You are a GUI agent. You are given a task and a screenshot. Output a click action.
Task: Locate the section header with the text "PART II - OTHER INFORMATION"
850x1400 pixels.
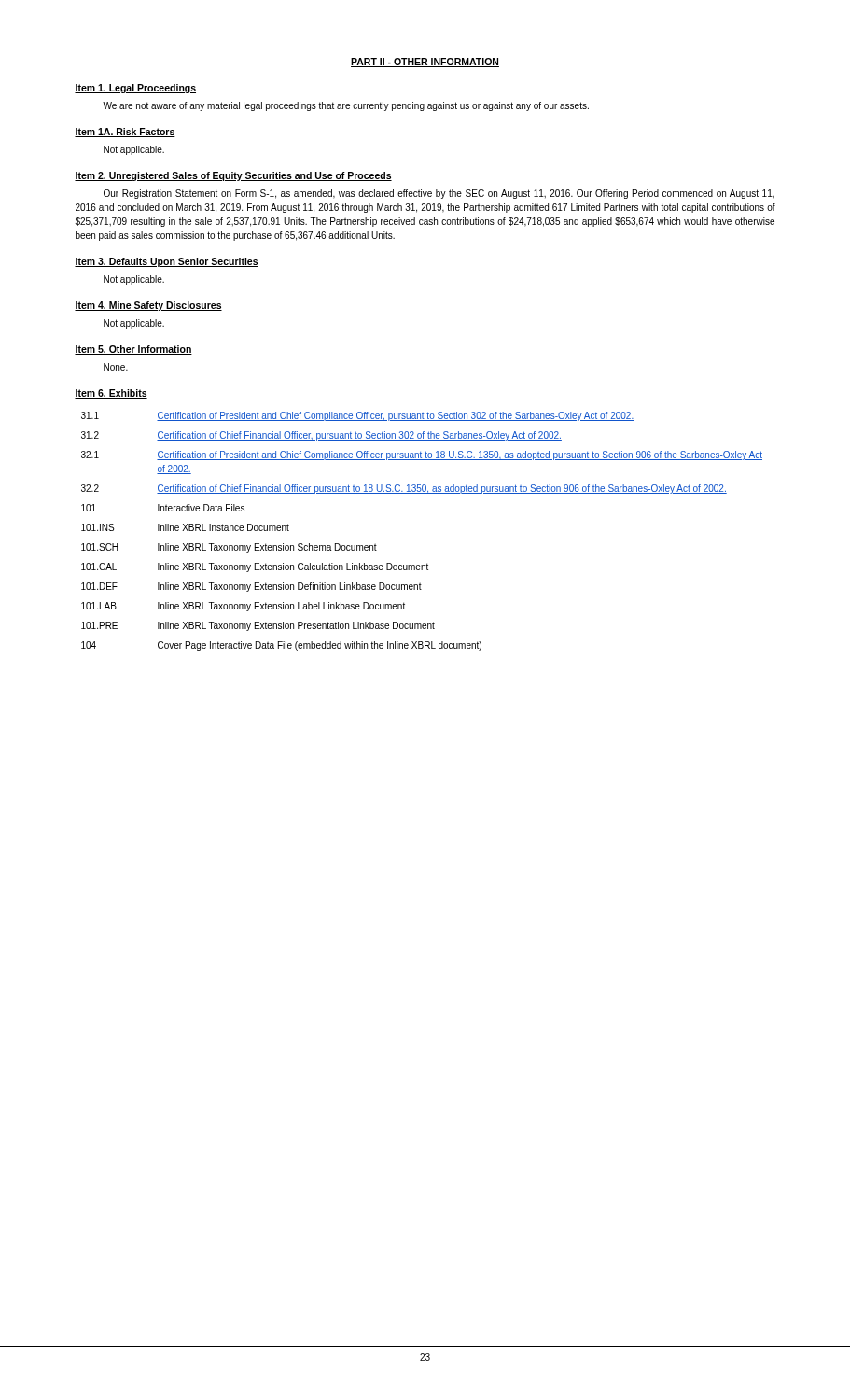[x=425, y=62]
